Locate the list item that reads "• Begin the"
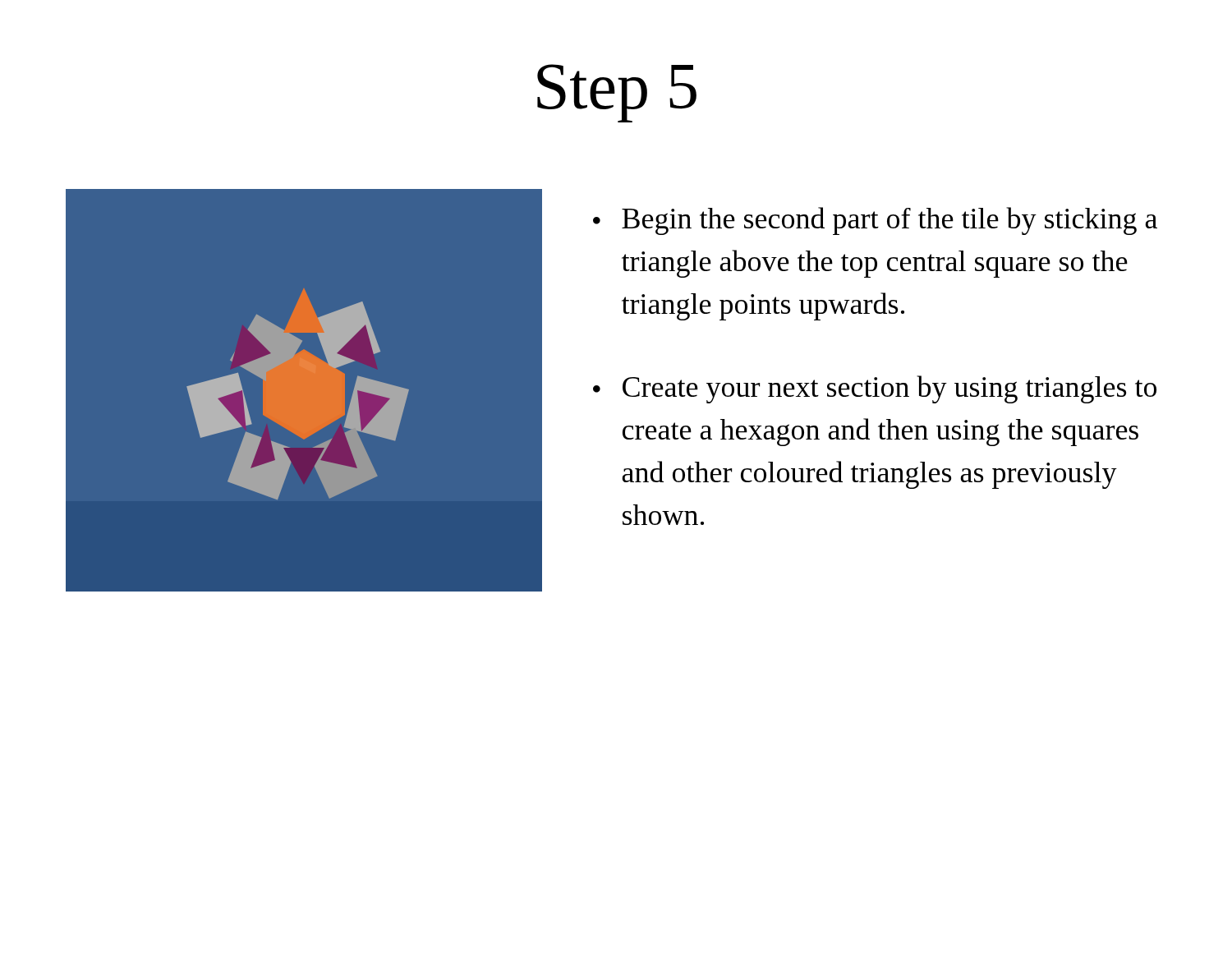Viewport: 1232px width, 953px height. (879, 262)
